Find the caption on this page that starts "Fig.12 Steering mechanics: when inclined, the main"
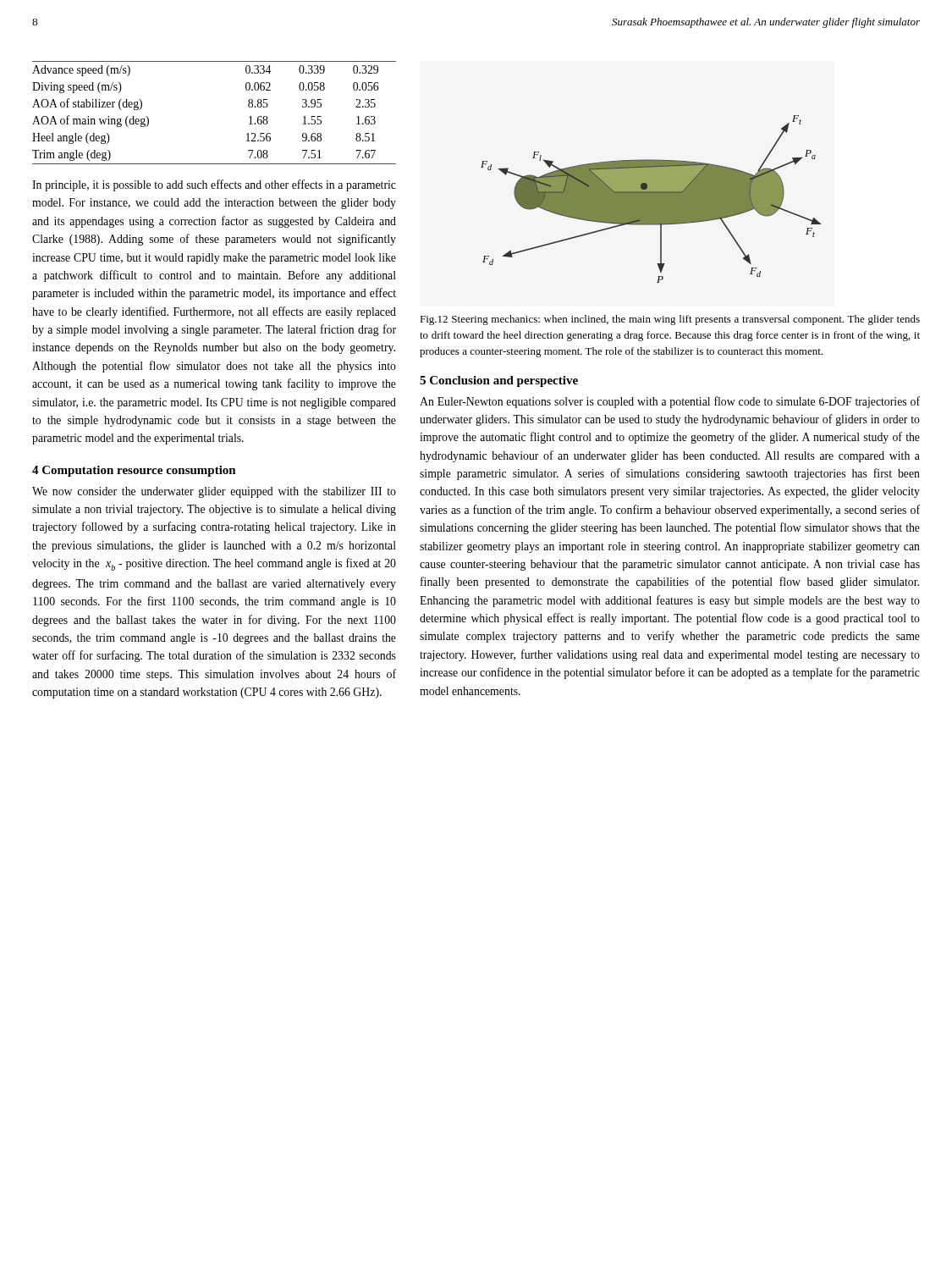The image size is (952, 1270). coord(670,335)
